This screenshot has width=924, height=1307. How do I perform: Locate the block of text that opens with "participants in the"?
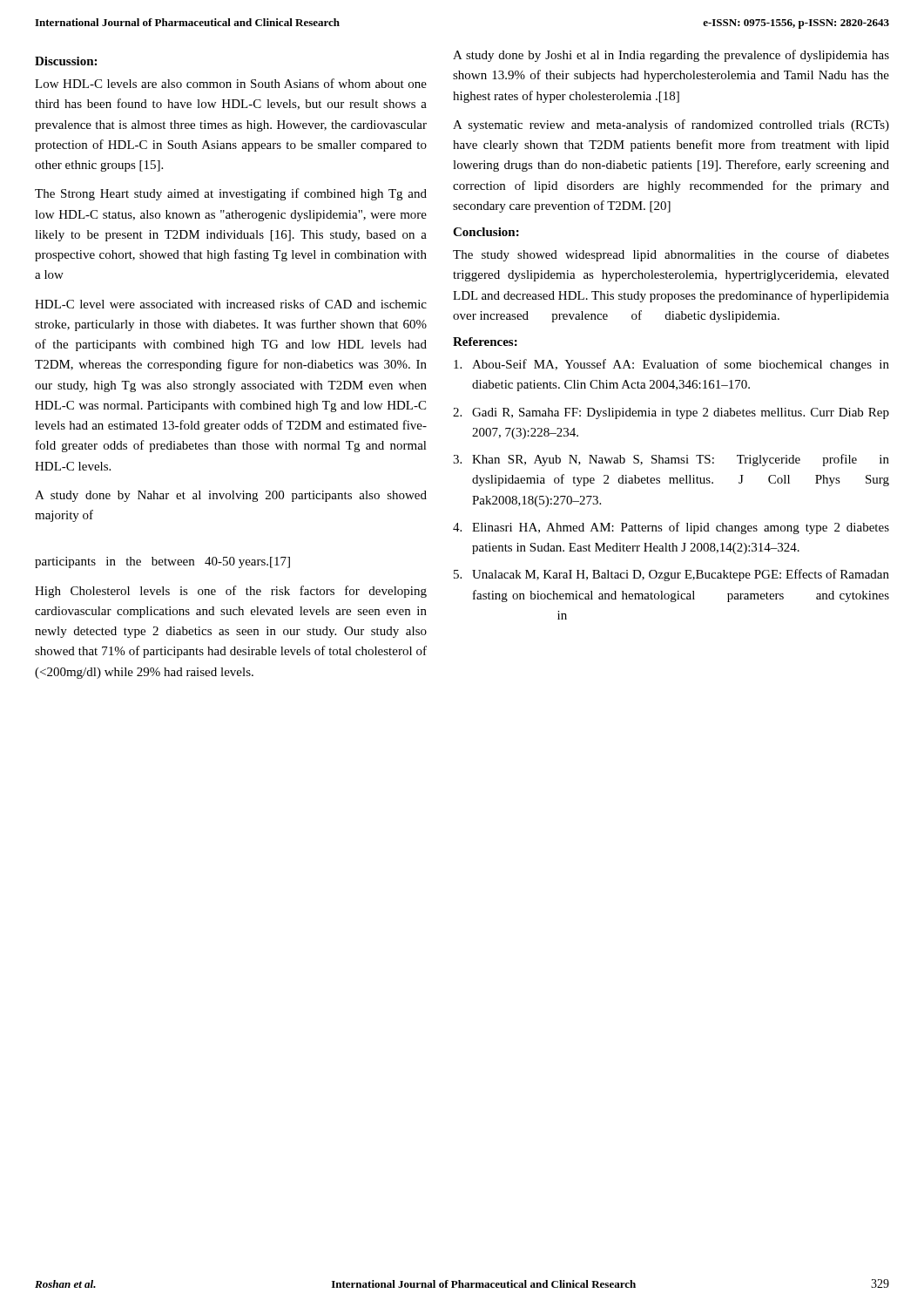click(163, 561)
